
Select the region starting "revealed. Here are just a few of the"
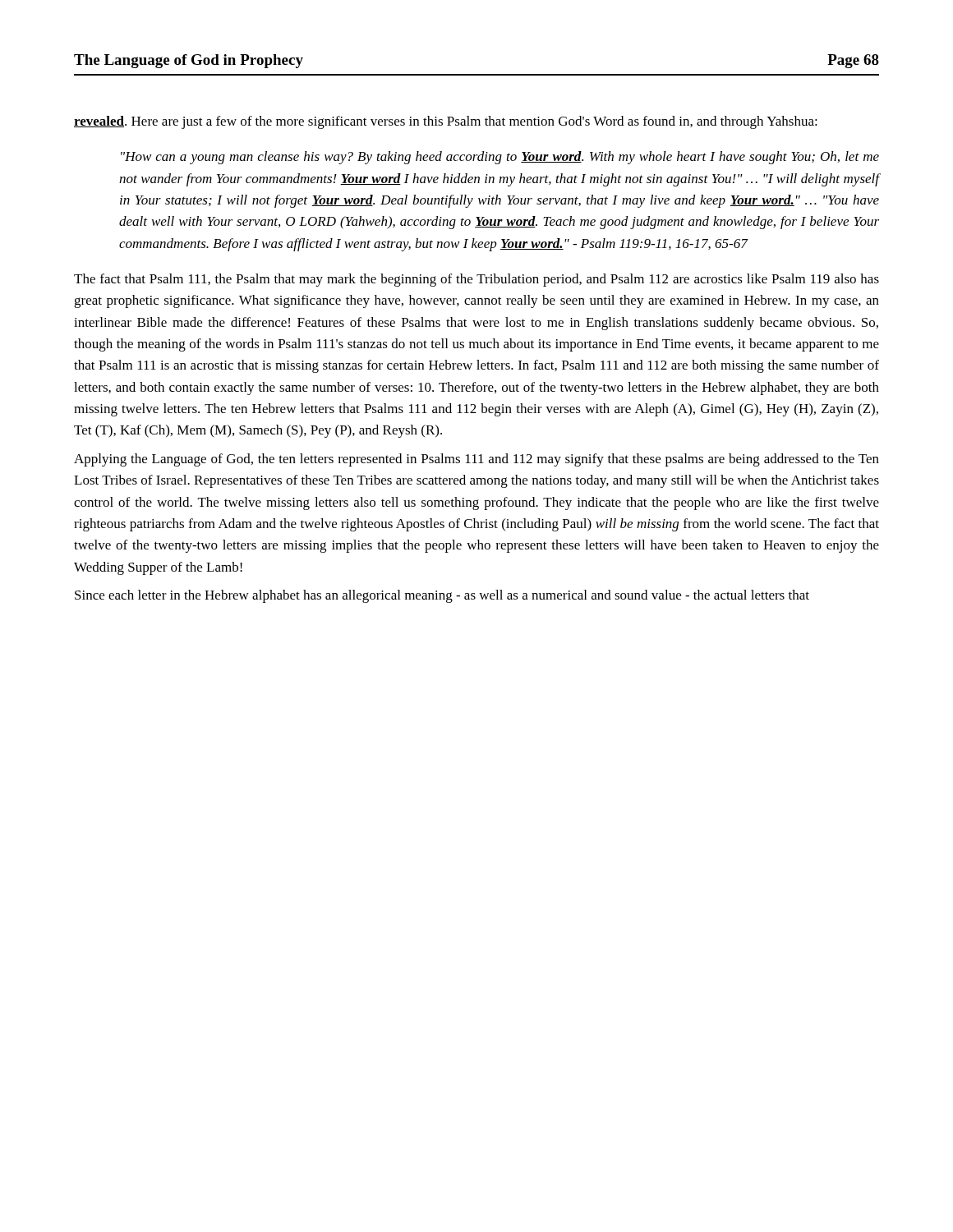476,122
